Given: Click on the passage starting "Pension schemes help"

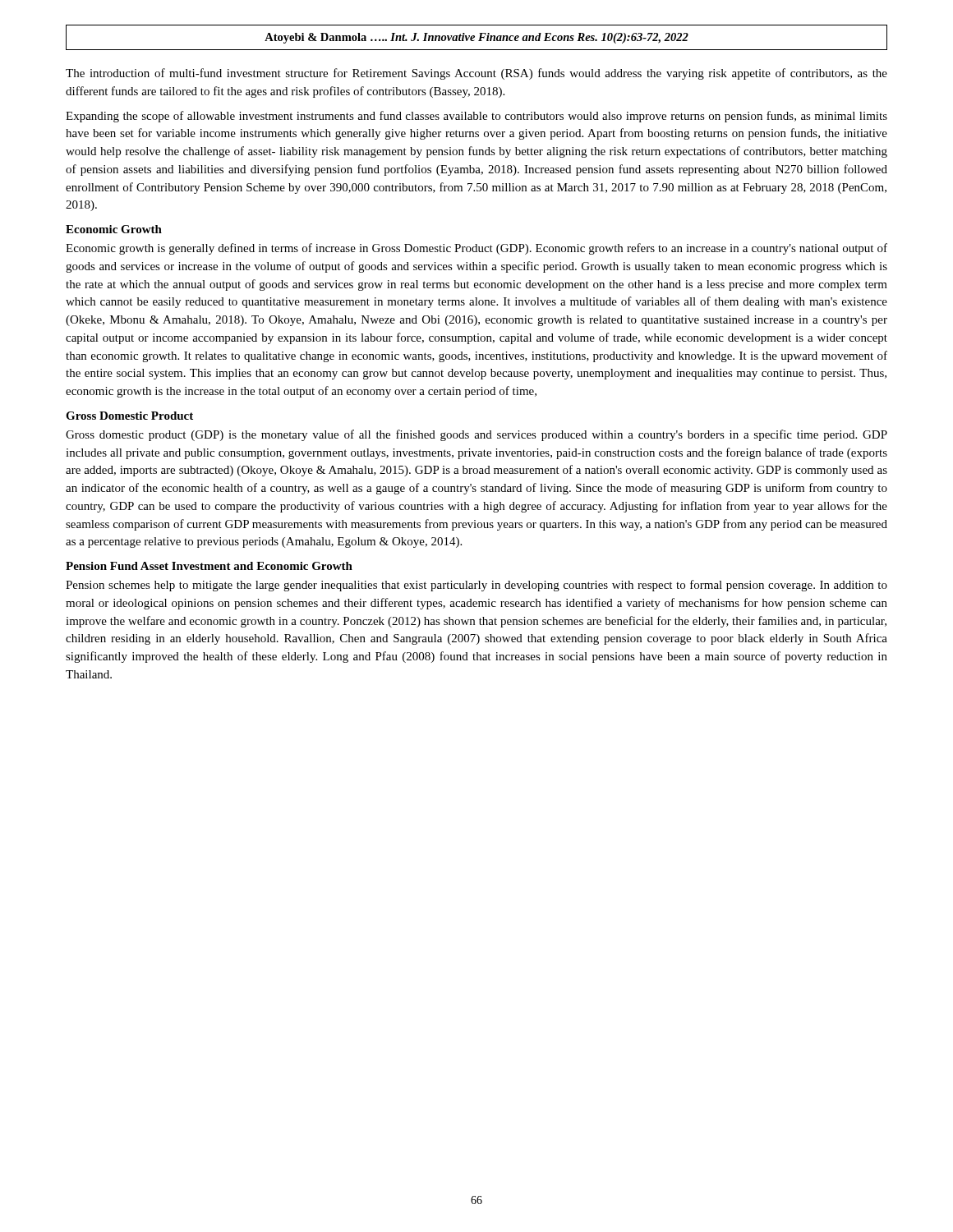Looking at the screenshot, I should 476,630.
